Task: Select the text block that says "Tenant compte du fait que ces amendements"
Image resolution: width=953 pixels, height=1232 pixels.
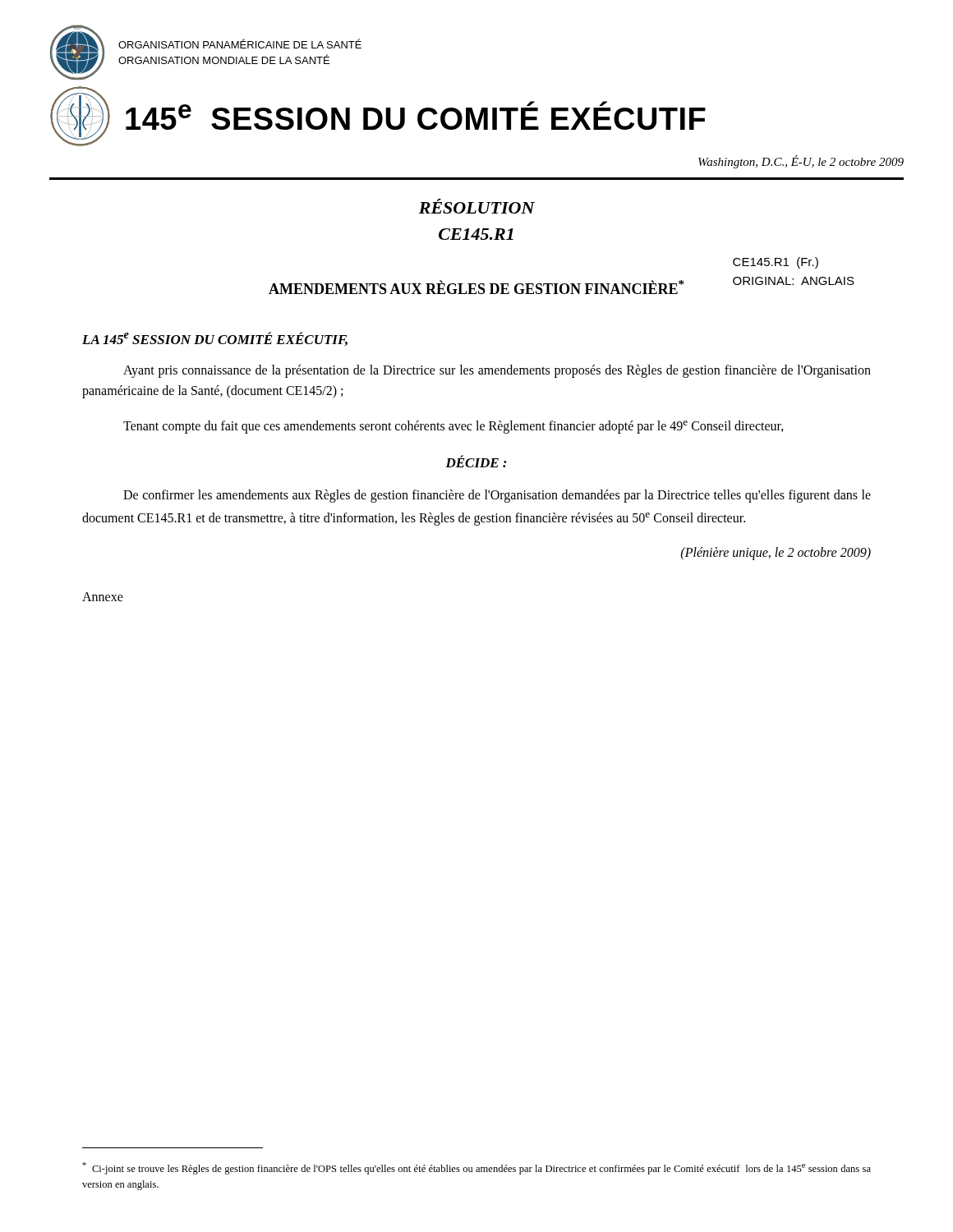Action: click(454, 424)
